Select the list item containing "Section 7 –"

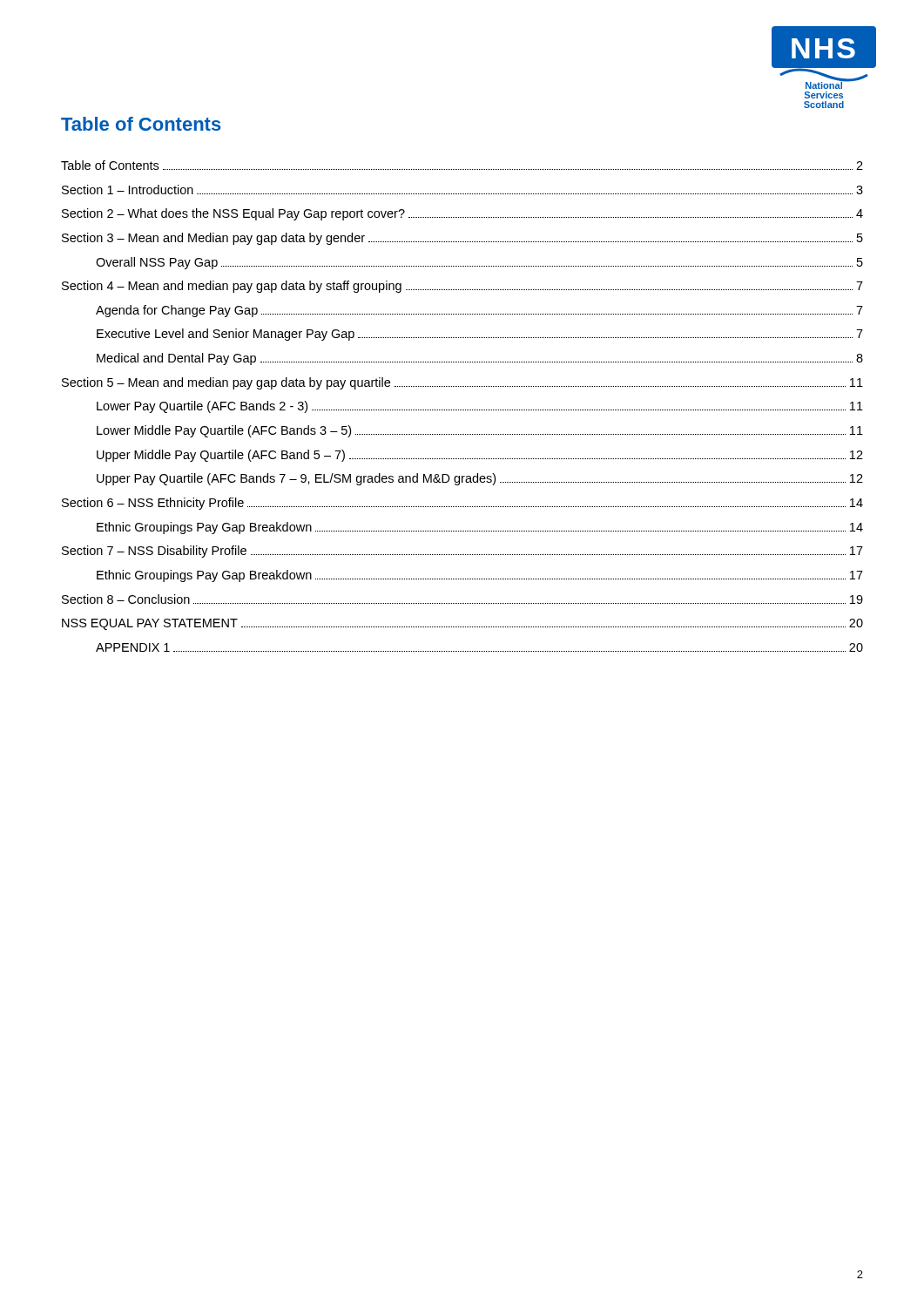click(x=462, y=551)
